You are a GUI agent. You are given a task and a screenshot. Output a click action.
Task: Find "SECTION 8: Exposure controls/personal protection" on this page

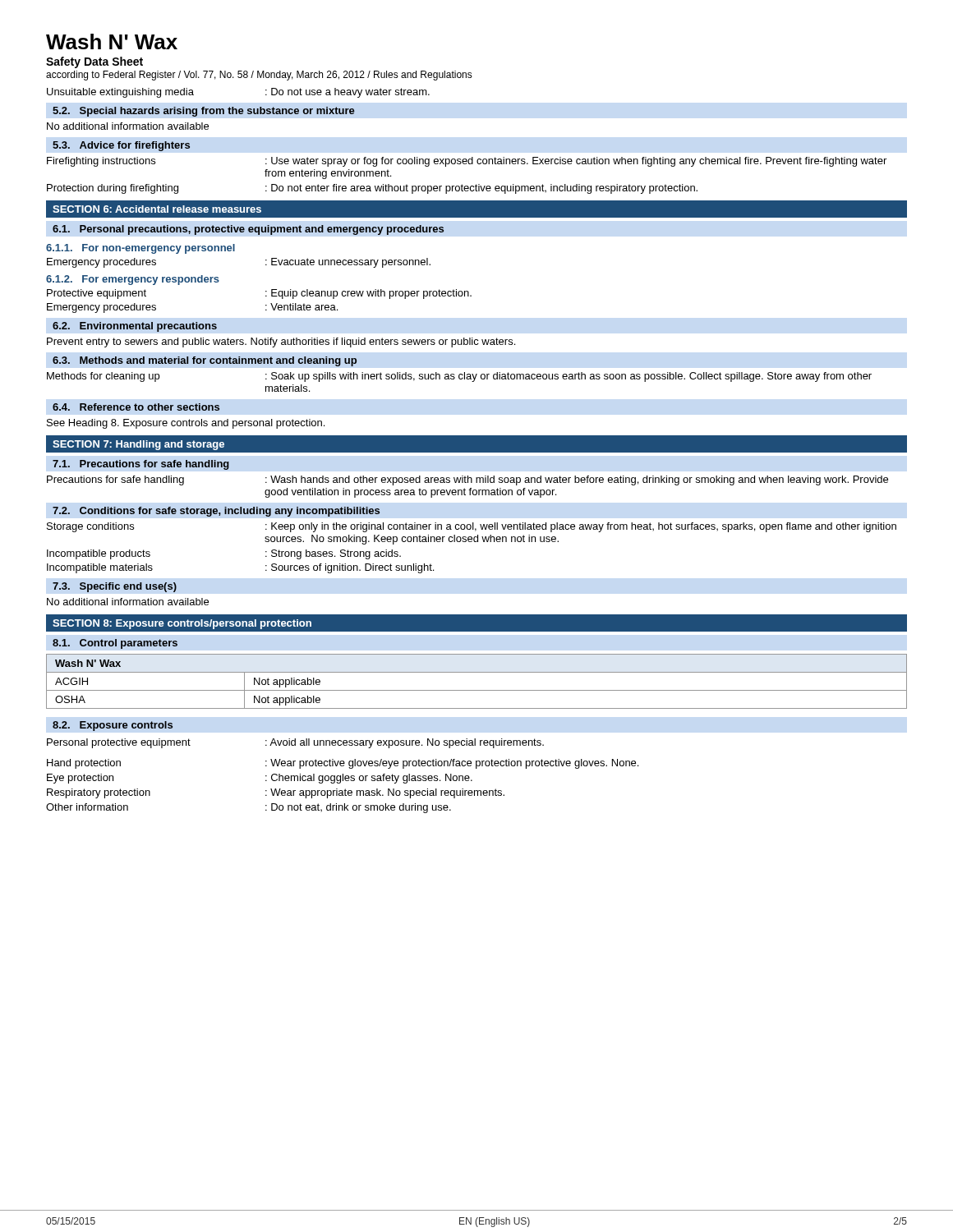182,623
